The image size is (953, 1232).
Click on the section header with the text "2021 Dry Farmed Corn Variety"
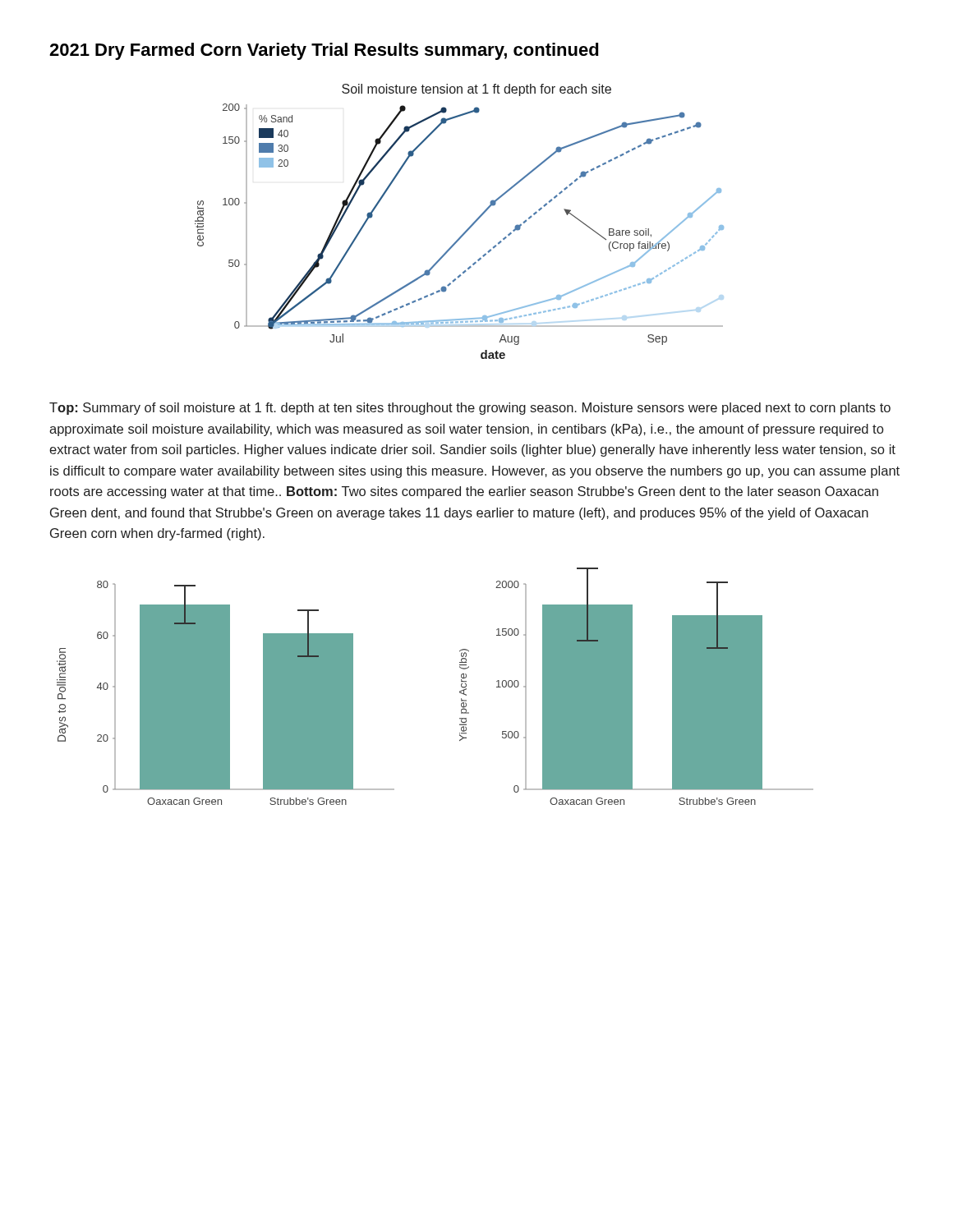(324, 50)
